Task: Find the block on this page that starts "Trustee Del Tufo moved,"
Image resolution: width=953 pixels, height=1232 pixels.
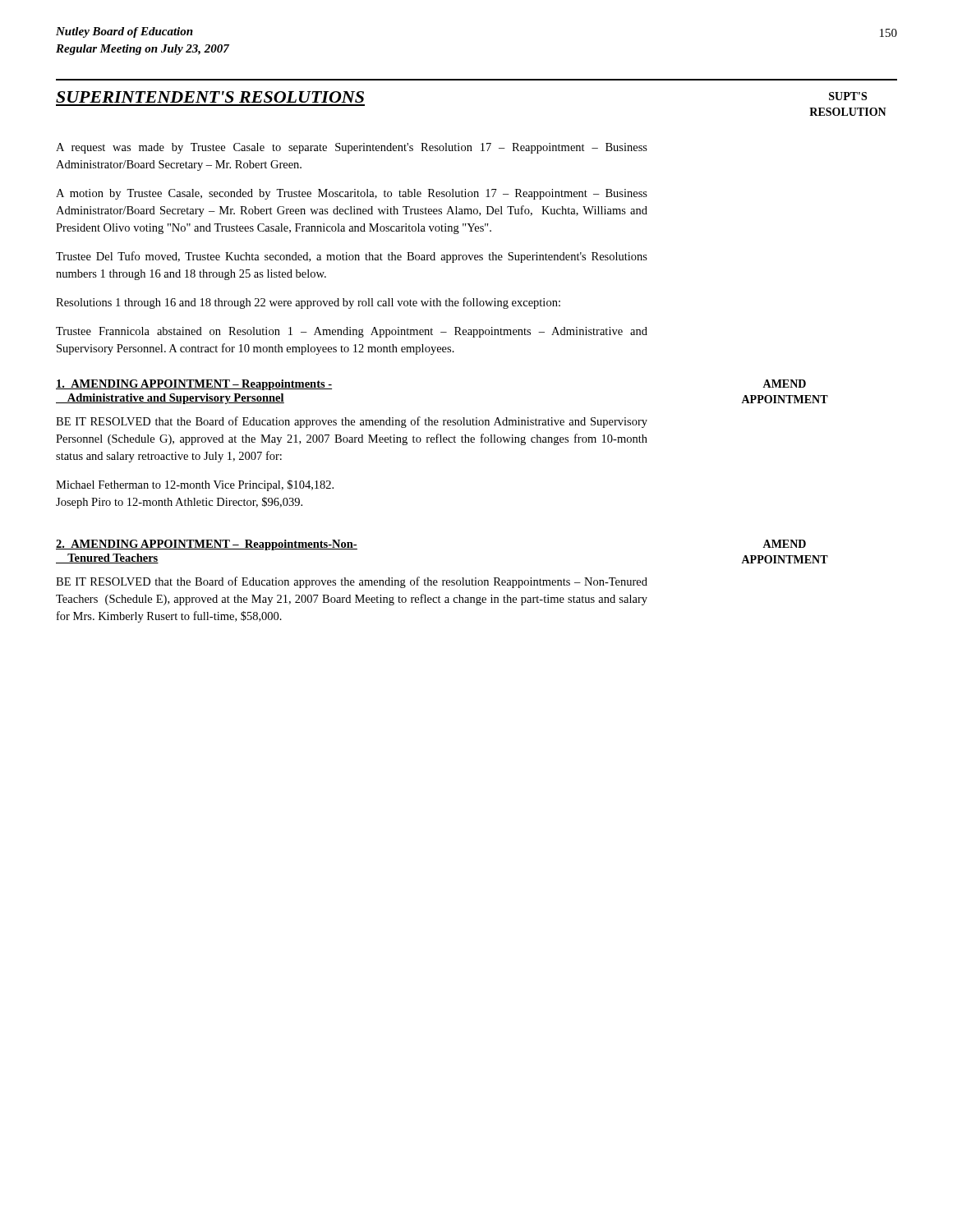Action: (x=352, y=265)
